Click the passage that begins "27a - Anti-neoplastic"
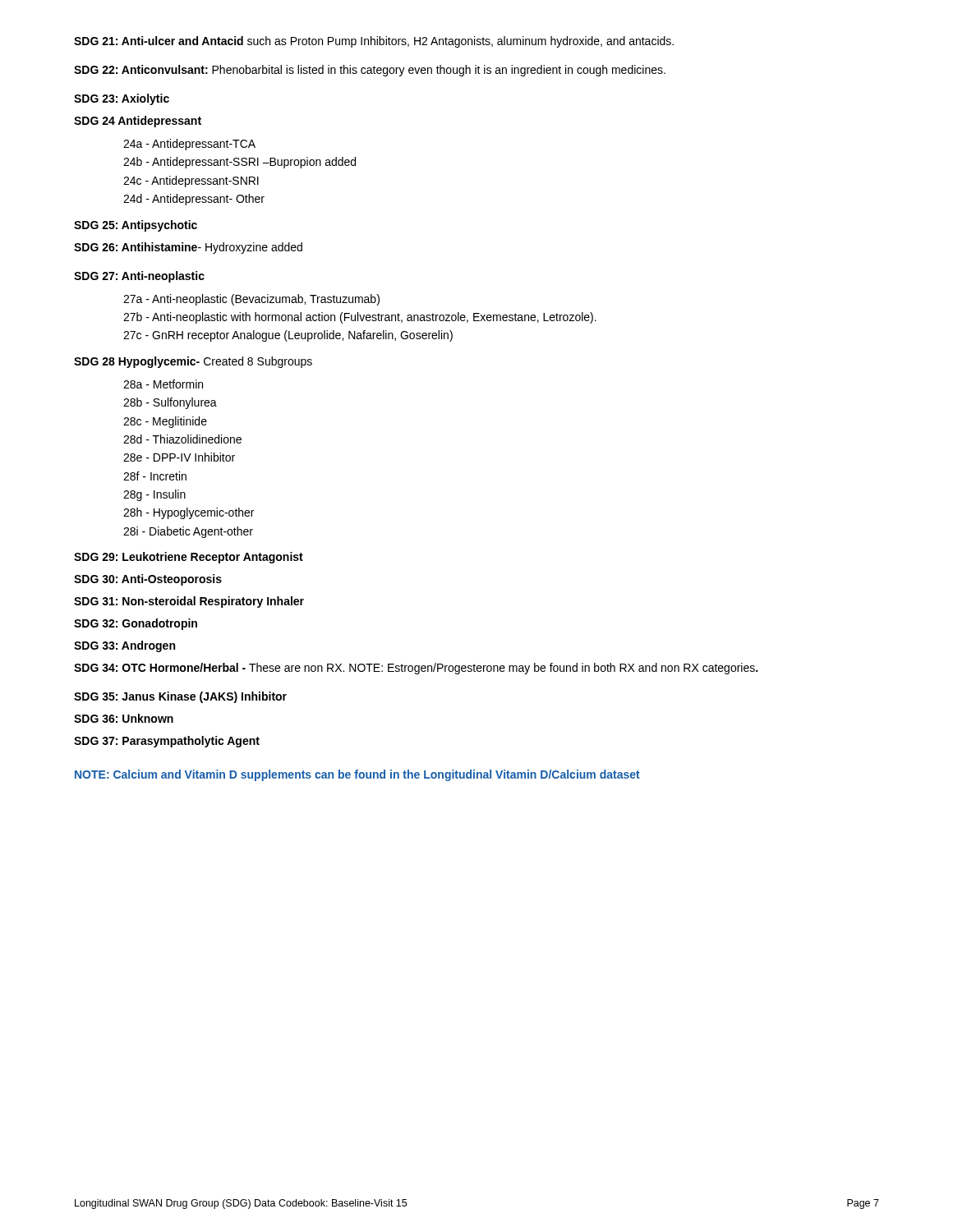Image resolution: width=953 pixels, height=1232 pixels. point(252,299)
